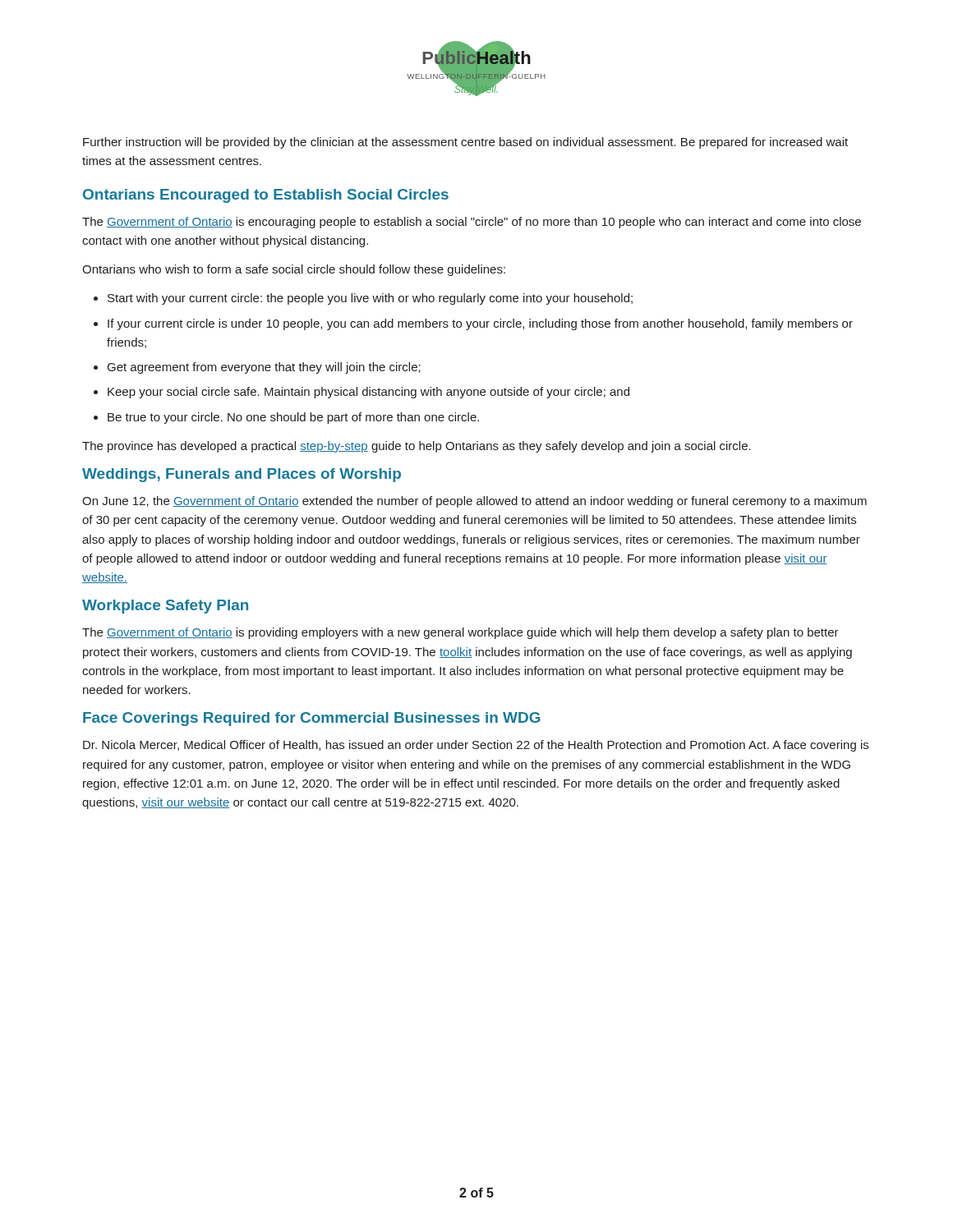Image resolution: width=953 pixels, height=1232 pixels.
Task: Select the text block starting "Ontarians Encouraged to Establish Social Circles"
Action: click(x=266, y=194)
